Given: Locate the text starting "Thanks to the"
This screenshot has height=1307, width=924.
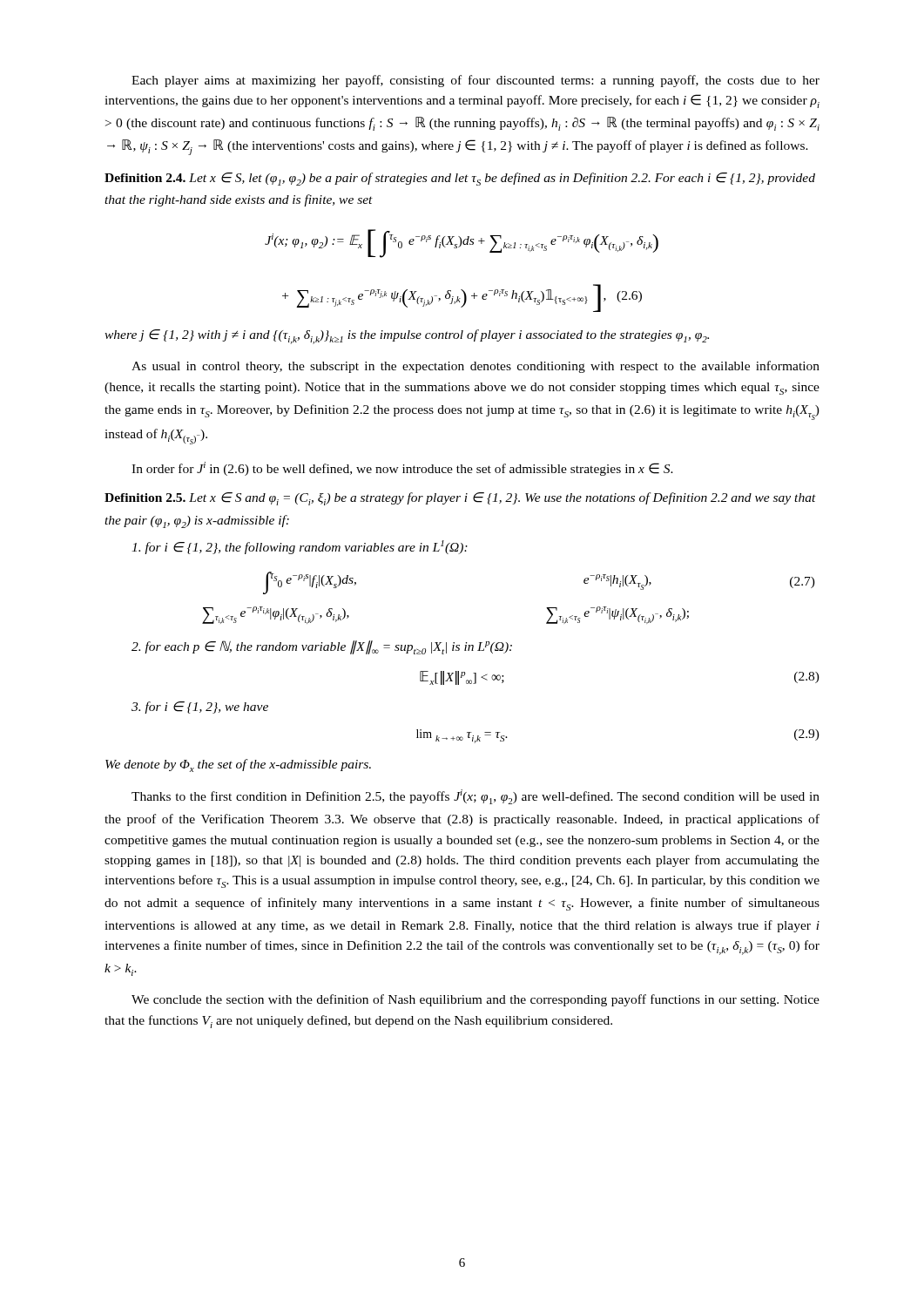Looking at the screenshot, I should click(x=462, y=882).
